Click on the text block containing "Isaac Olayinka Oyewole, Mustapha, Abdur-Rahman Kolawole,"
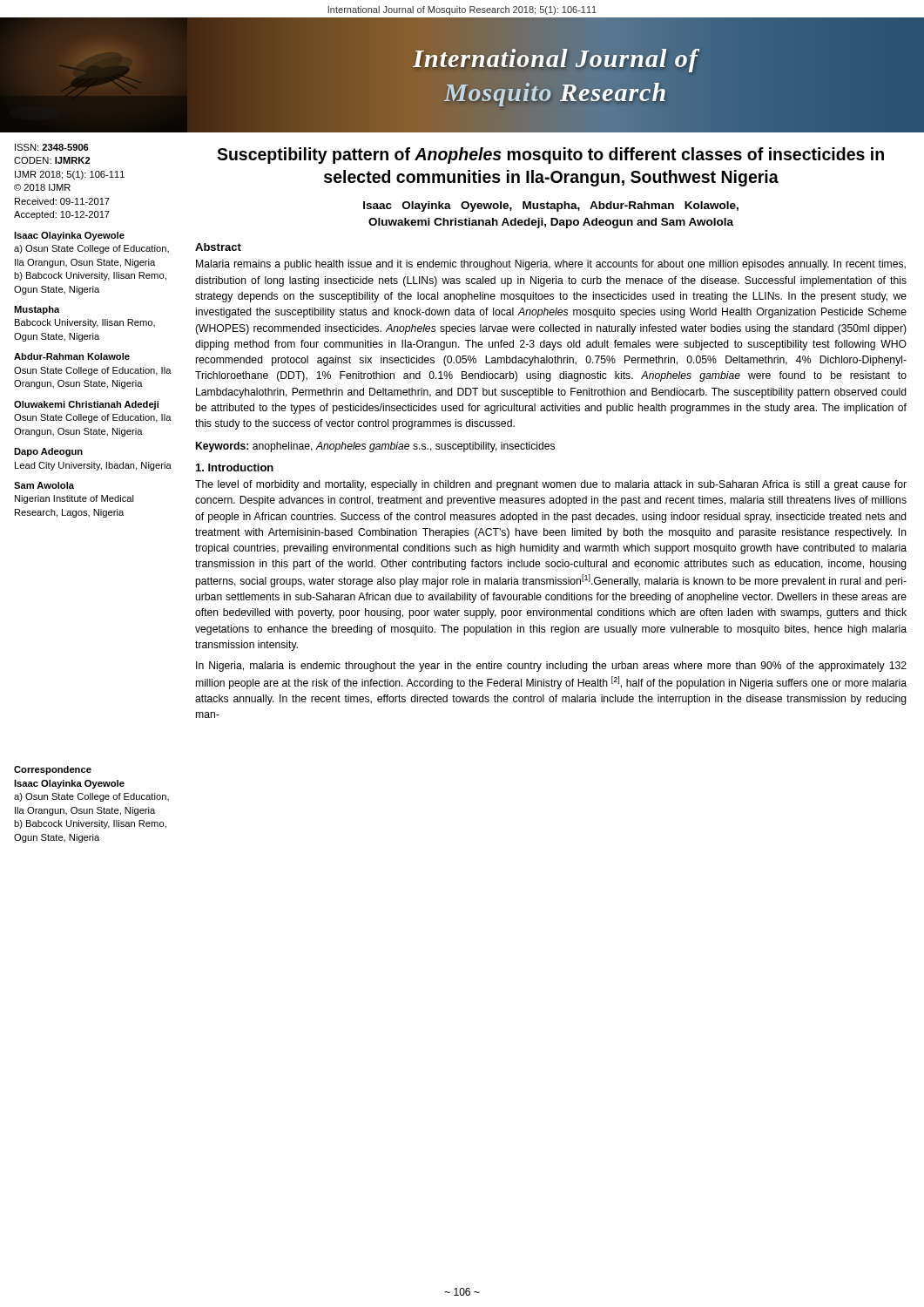Image resolution: width=924 pixels, height=1307 pixels. pyautogui.click(x=551, y=213)
